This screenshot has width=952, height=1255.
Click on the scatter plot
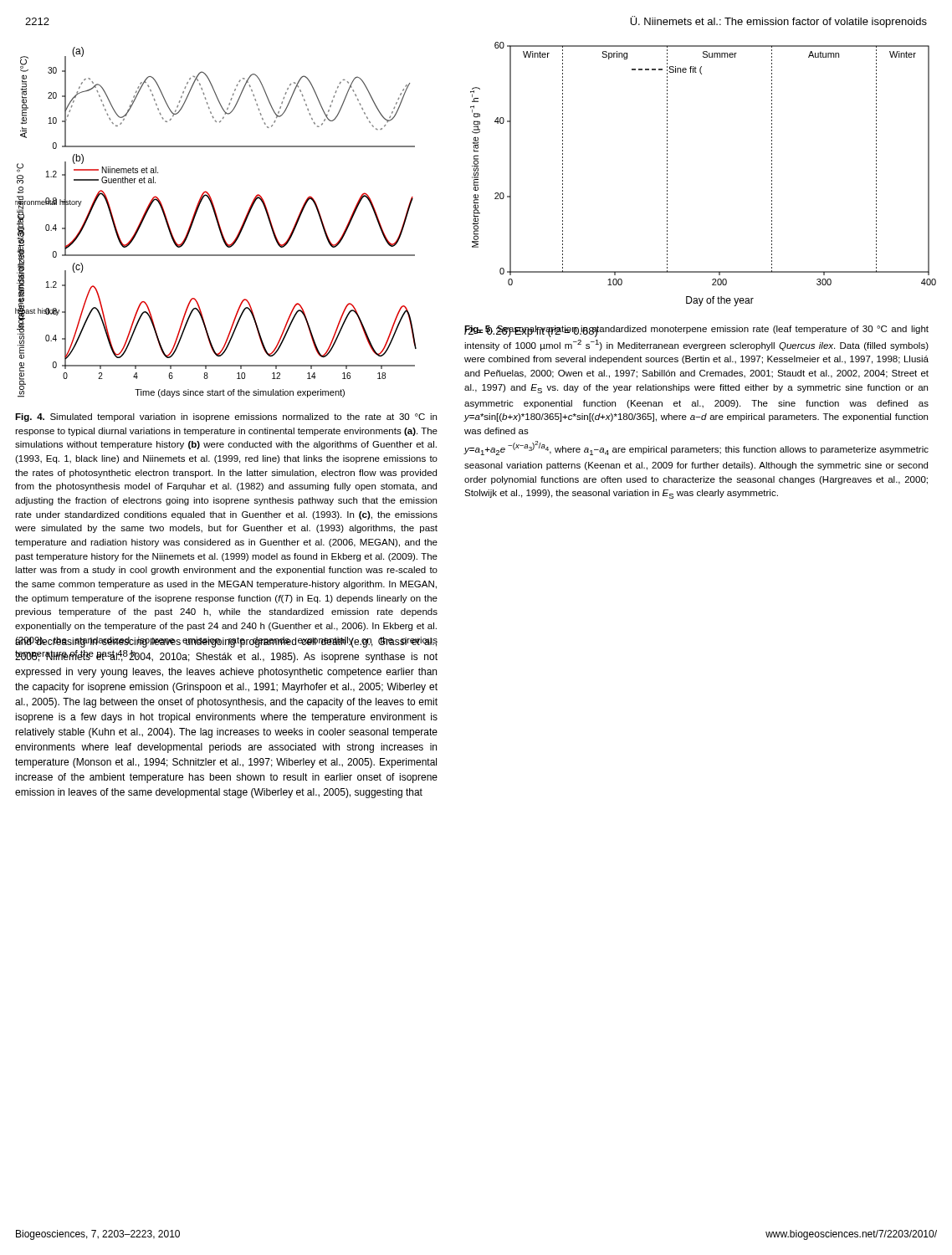tap(701, 180)
